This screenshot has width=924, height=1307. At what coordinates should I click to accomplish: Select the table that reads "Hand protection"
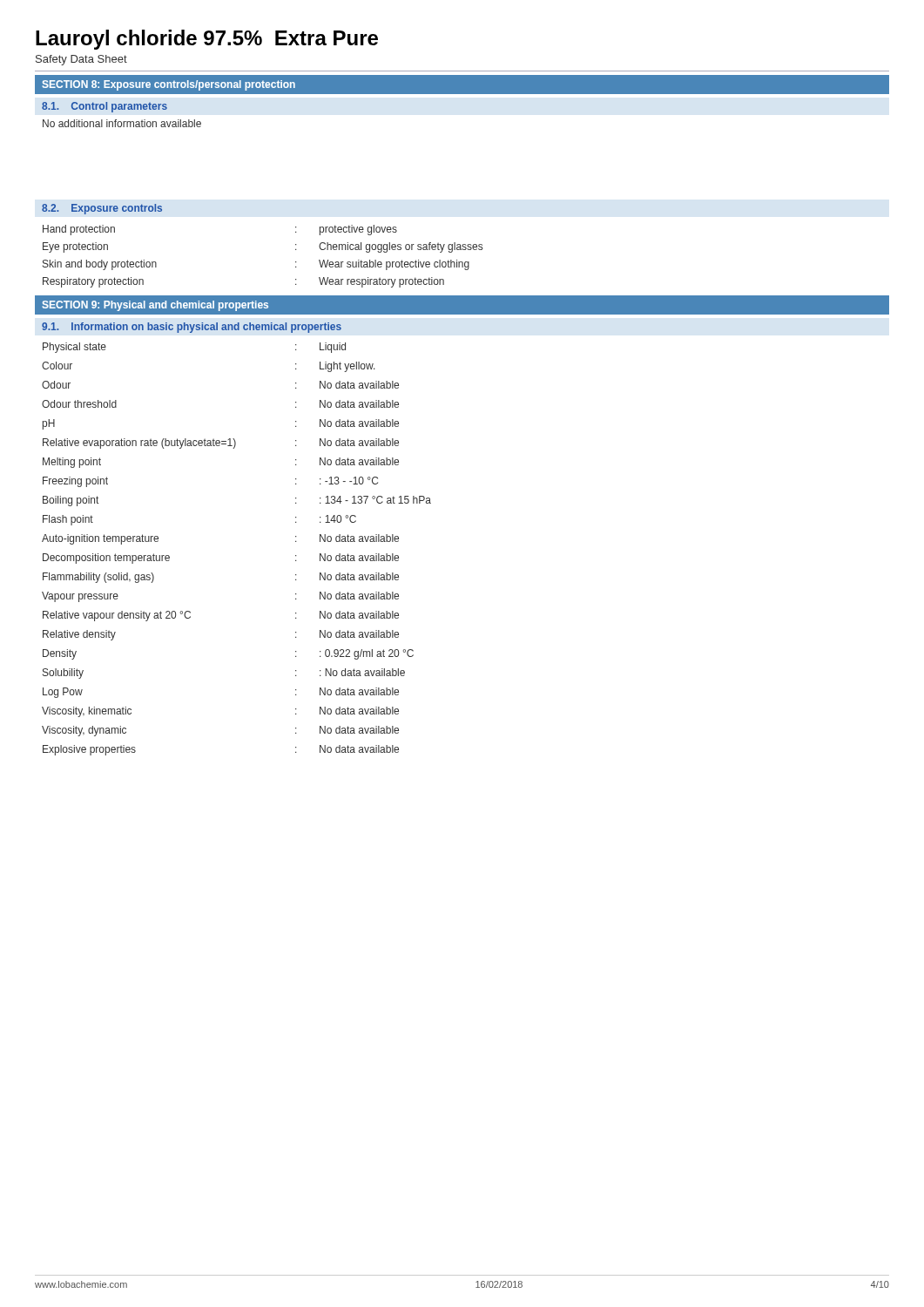(x=462, y=255)
